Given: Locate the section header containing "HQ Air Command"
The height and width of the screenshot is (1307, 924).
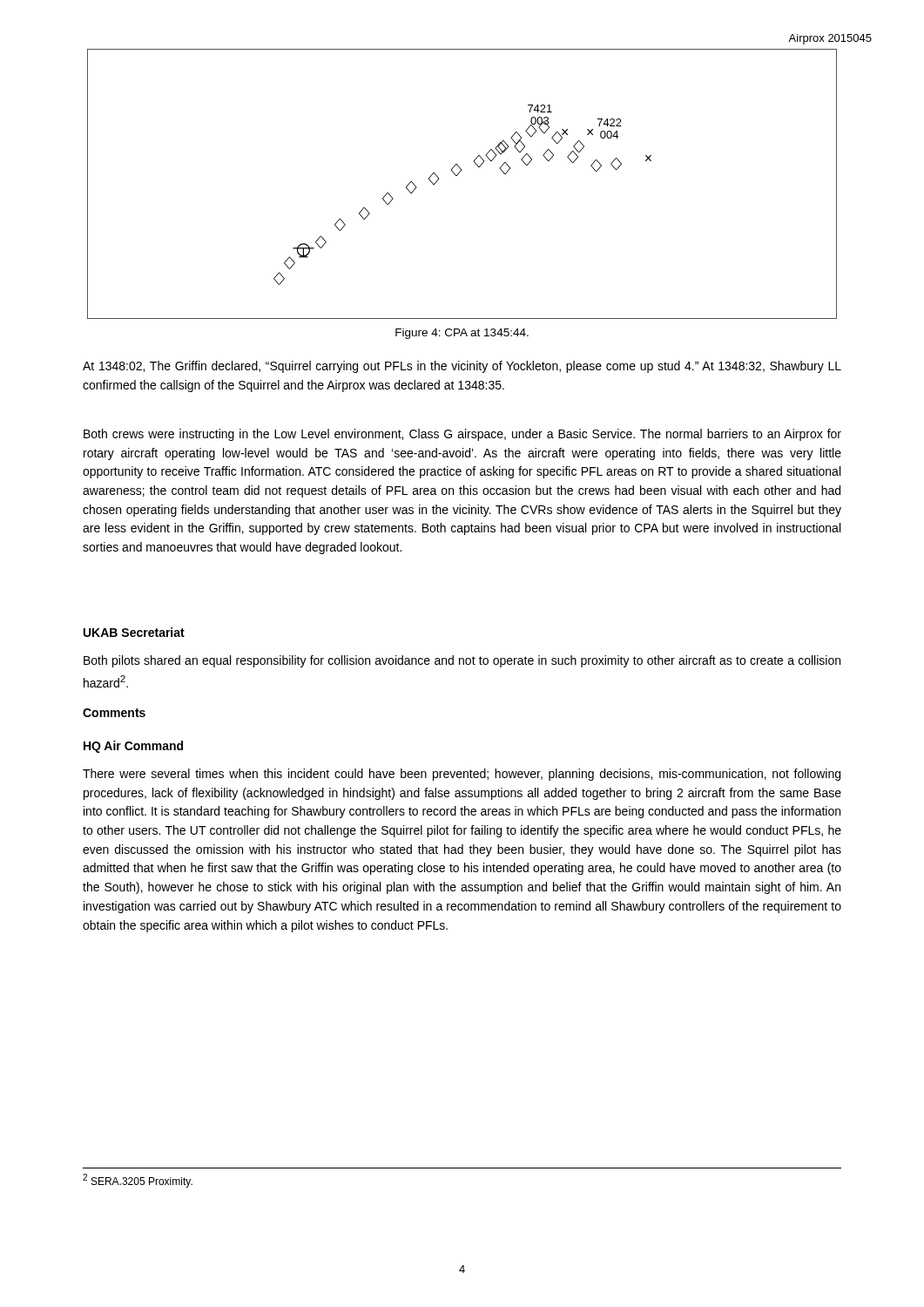Looking at the screenshot, I should click(x=133, y=746).
